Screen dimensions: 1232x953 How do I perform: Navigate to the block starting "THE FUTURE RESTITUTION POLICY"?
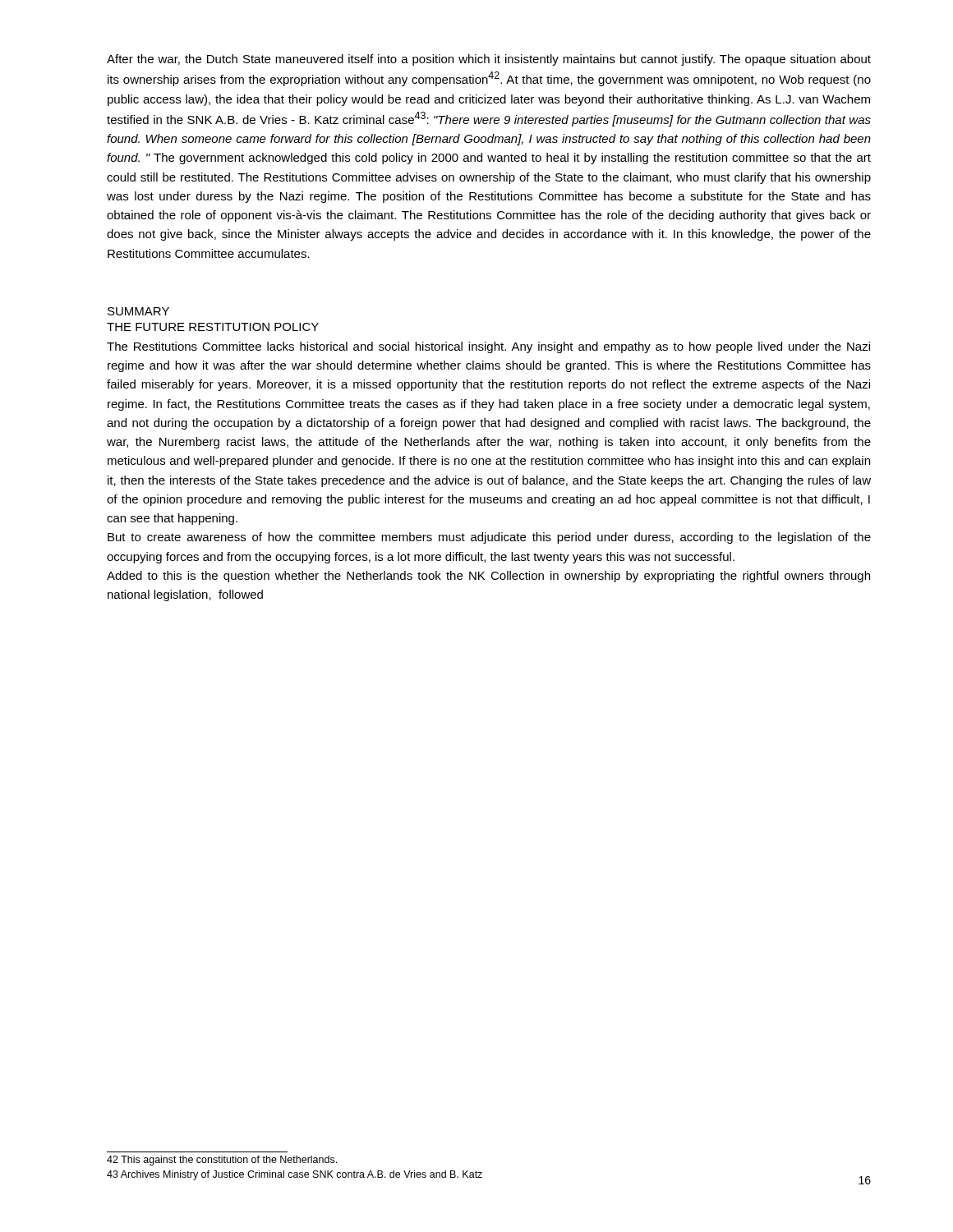[213, 326]
